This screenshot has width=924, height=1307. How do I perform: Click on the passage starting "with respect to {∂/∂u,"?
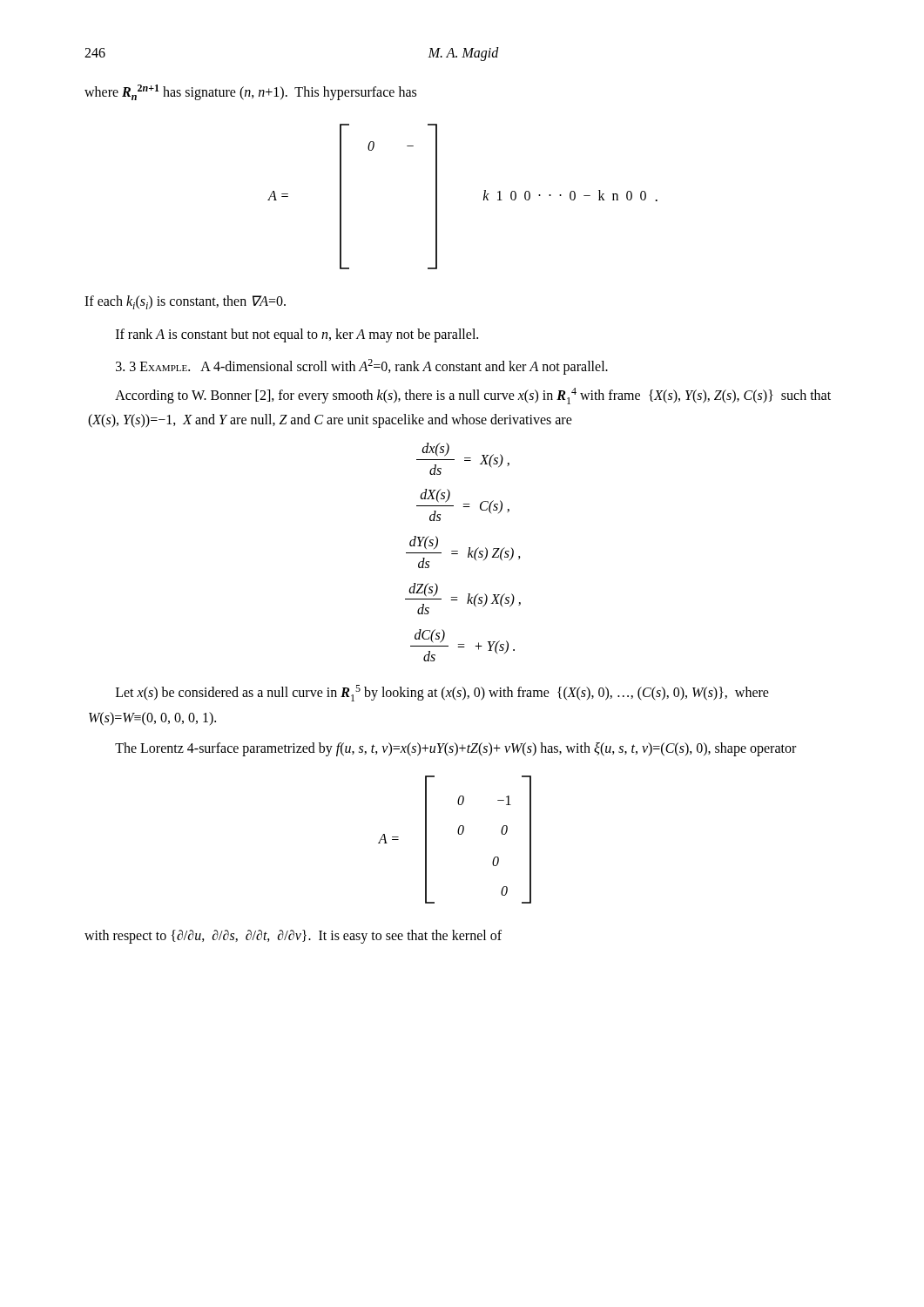pos(293,935)
